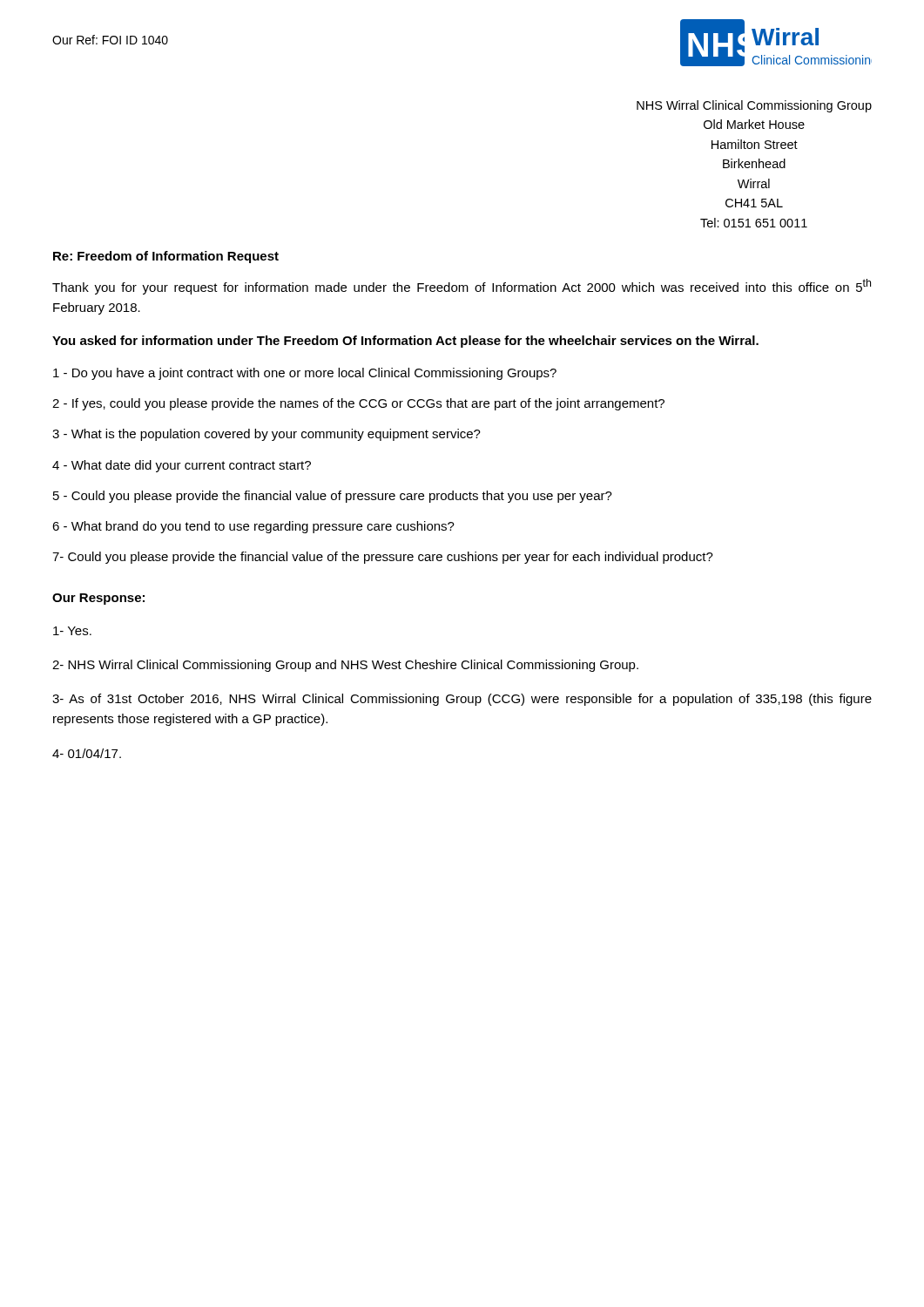The image size is (924, 1307).
Task: Find the passage starting "4 - What date did"
Action: tap(182, 464)
